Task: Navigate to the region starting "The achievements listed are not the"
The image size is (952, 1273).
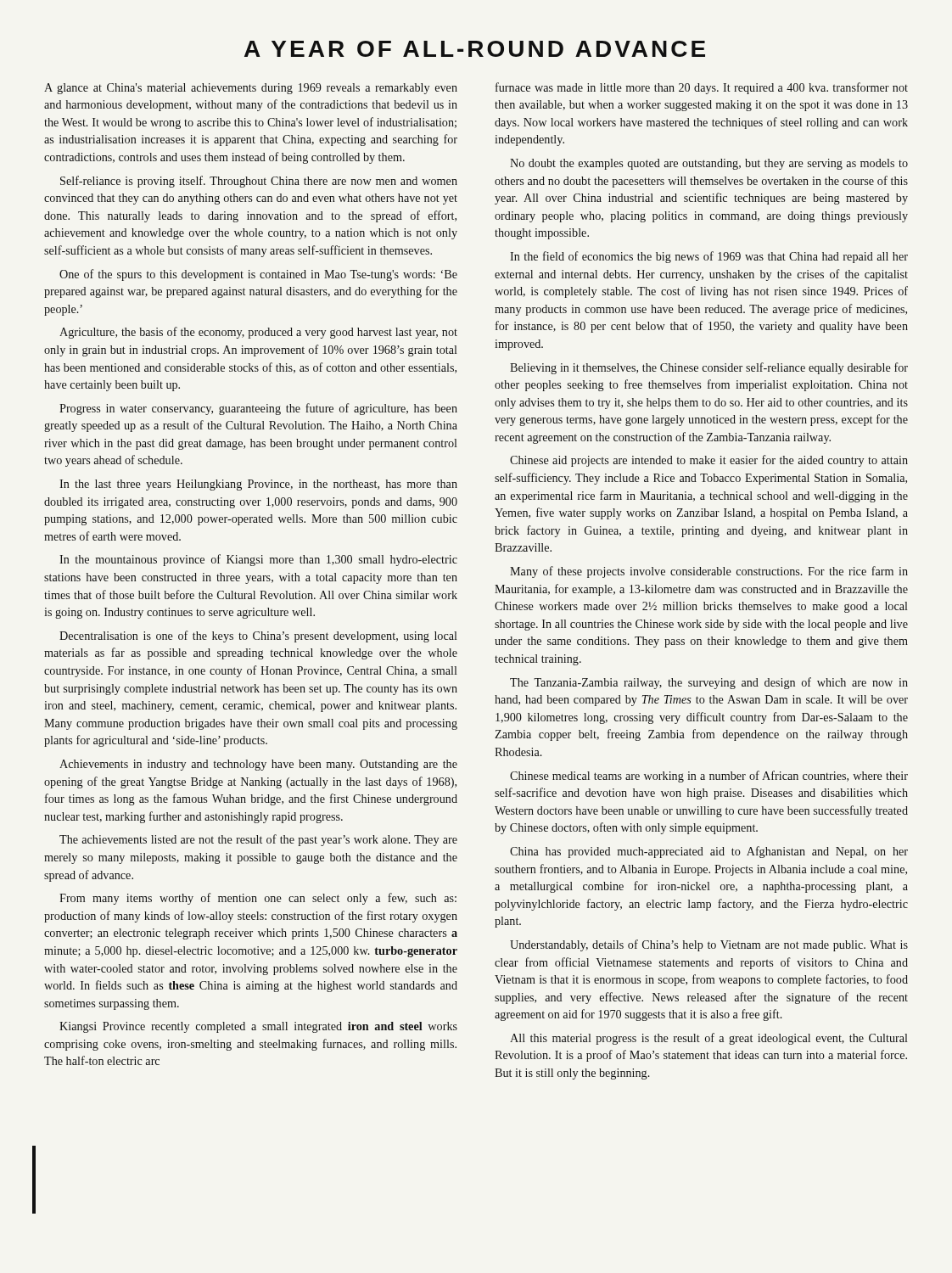Action: coord(251,857)
